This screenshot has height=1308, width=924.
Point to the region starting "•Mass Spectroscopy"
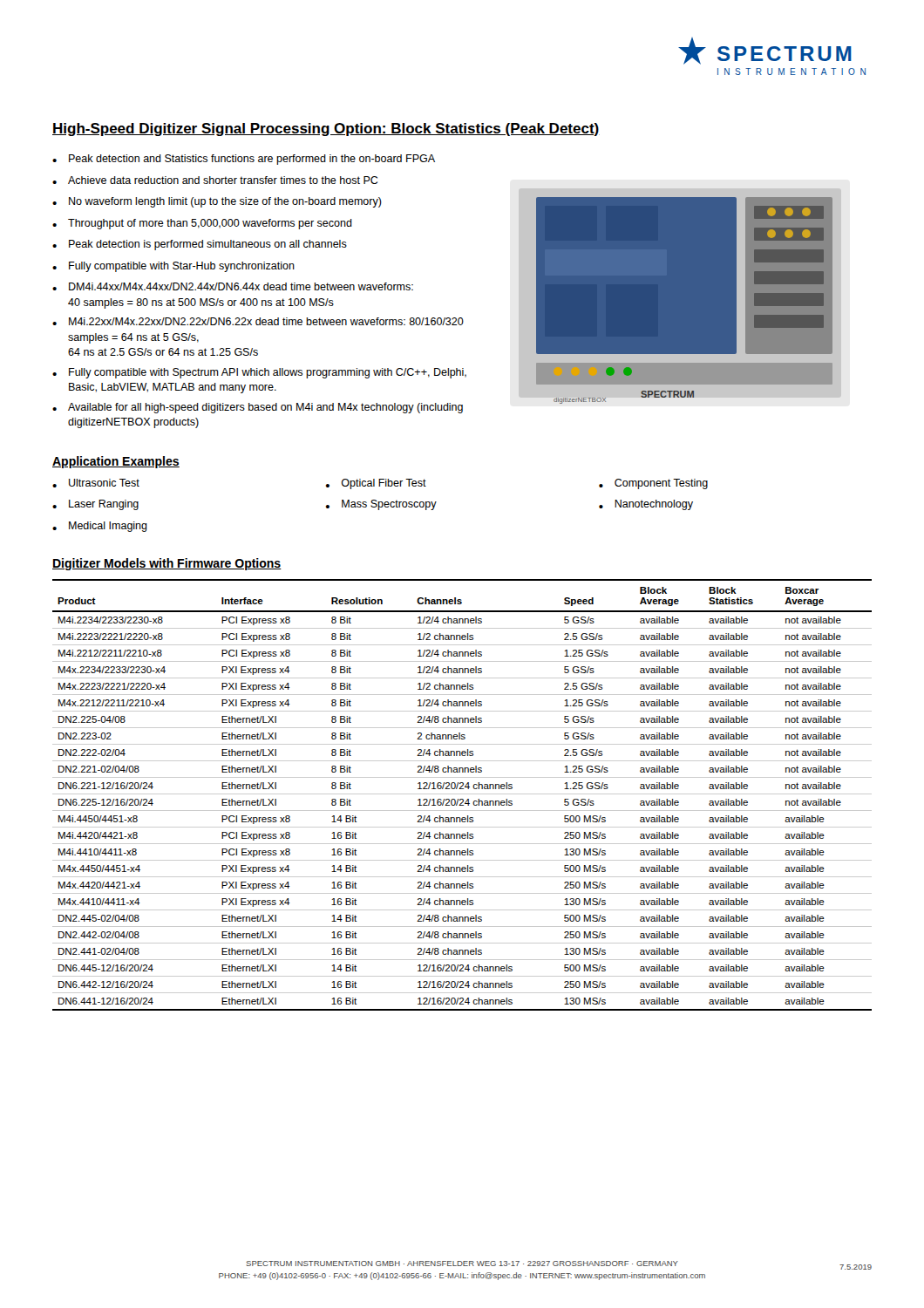pos(381,506)
